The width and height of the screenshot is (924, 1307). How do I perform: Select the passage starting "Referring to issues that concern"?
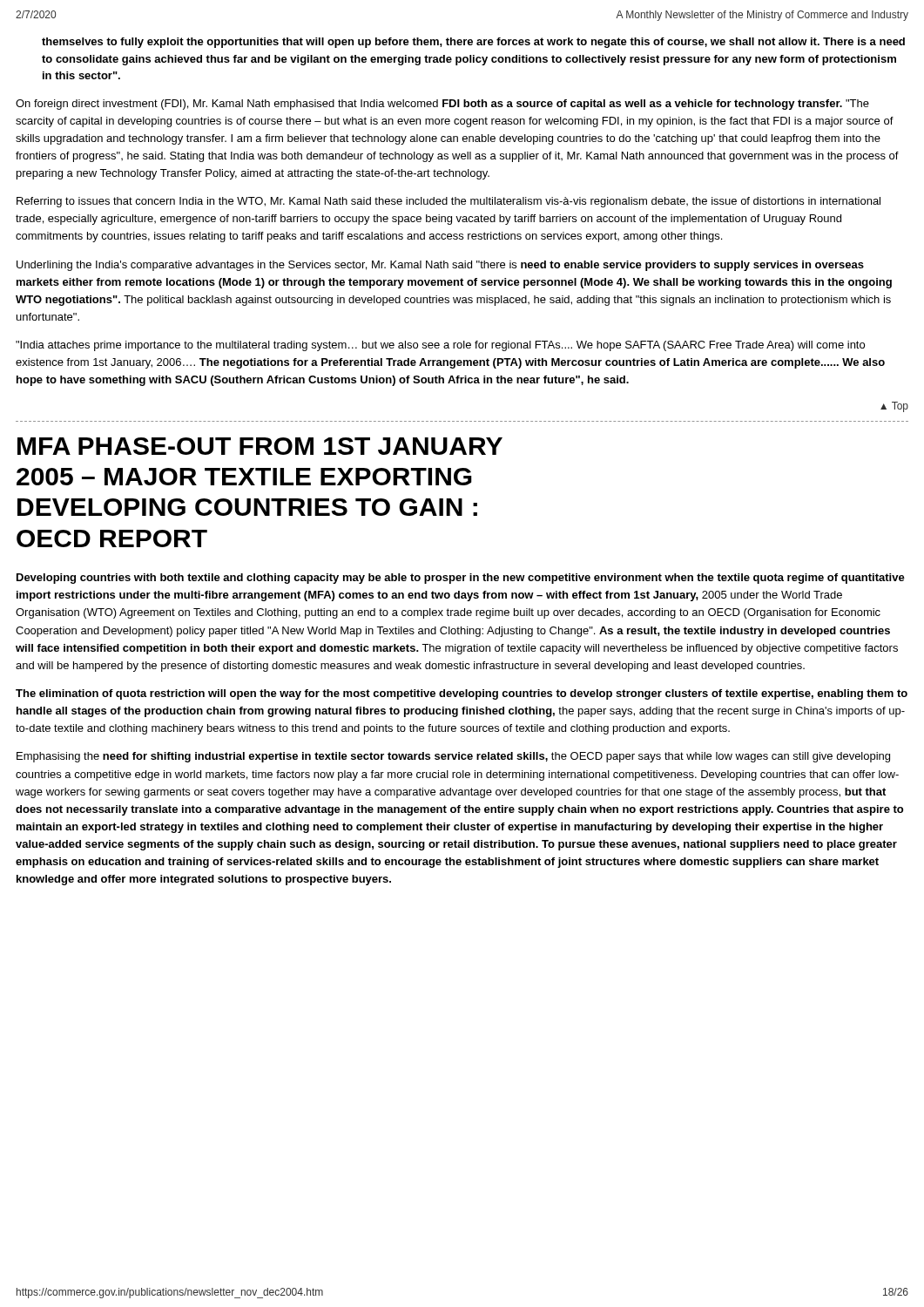tap(449, 219)
